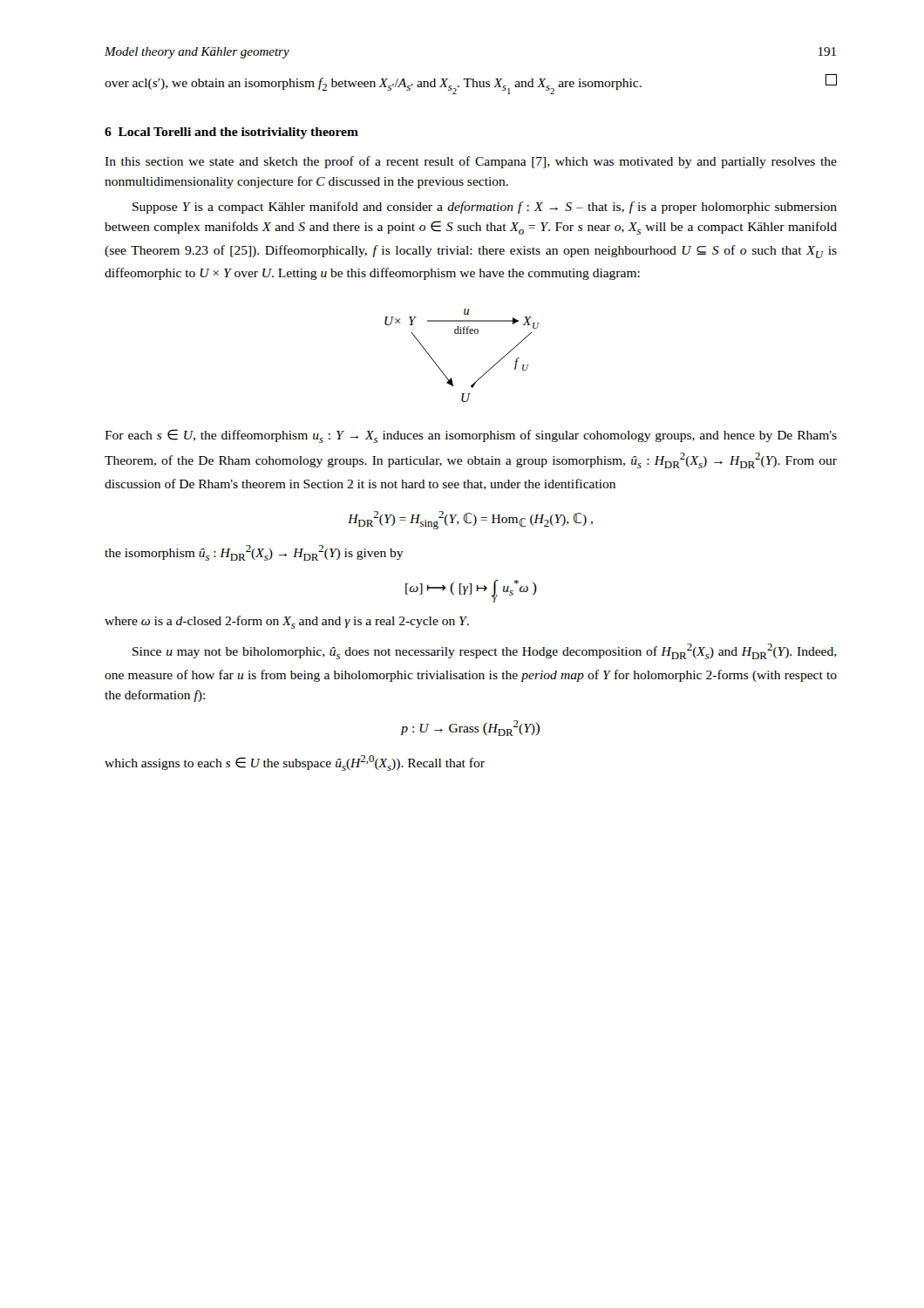Image resolution: width=924 pixels, height=1308 pixels.
Task: Navigate to the passage starting "[ω] ⟼ ("
Action: [471, 588]
